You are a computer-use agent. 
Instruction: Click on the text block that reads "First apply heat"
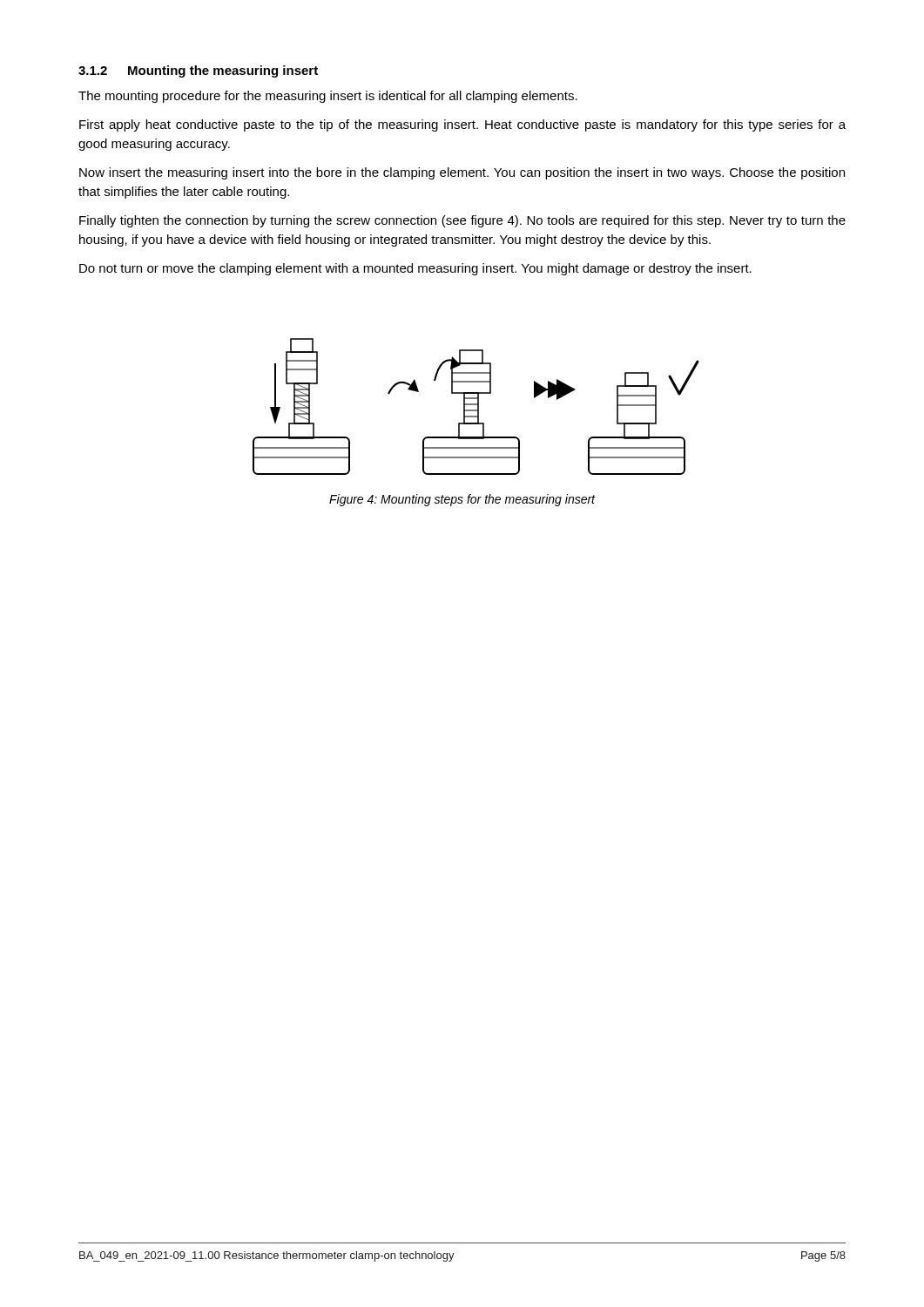tap(462, 134)
